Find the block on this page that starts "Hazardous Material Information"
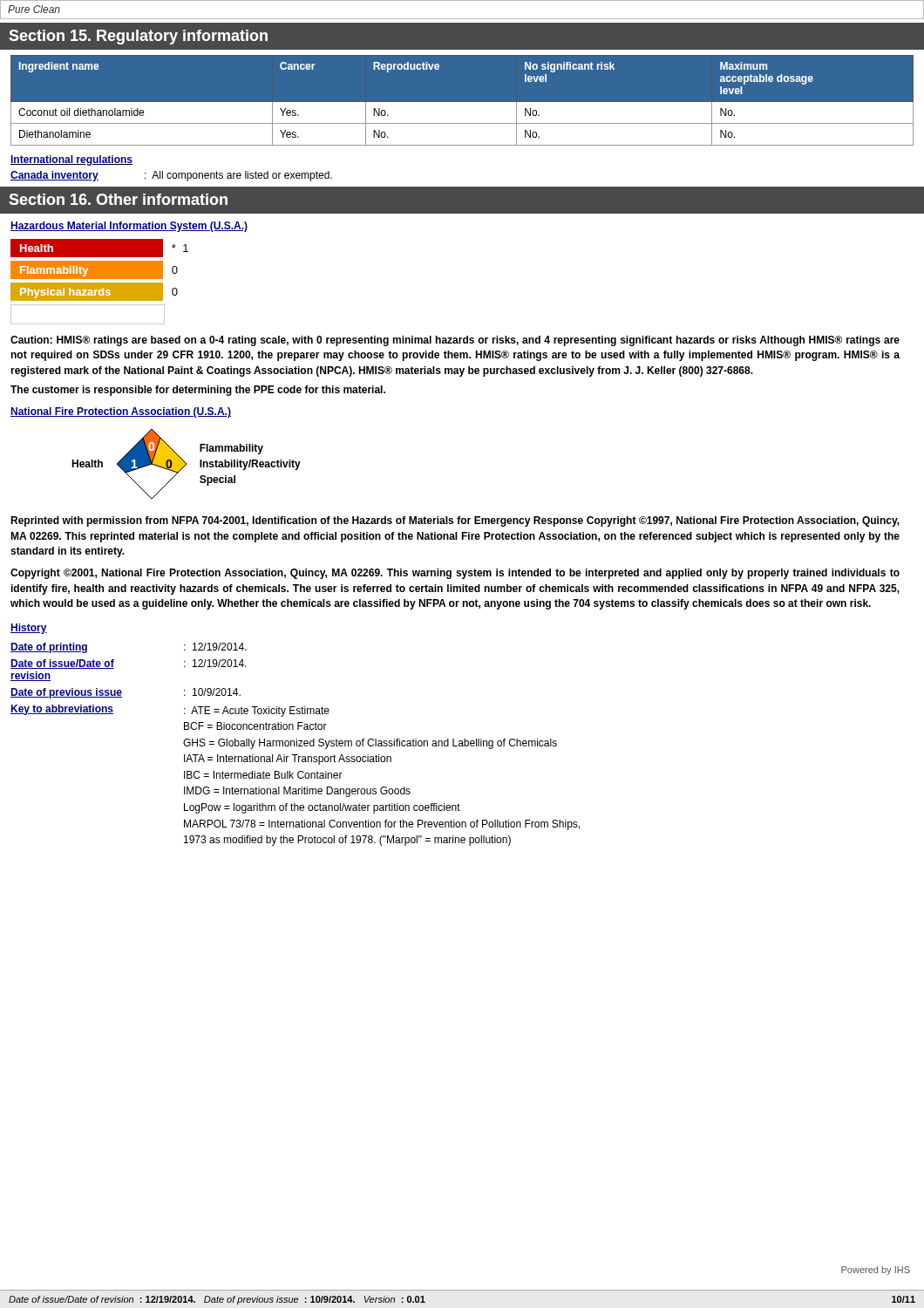 click(129, 225)
